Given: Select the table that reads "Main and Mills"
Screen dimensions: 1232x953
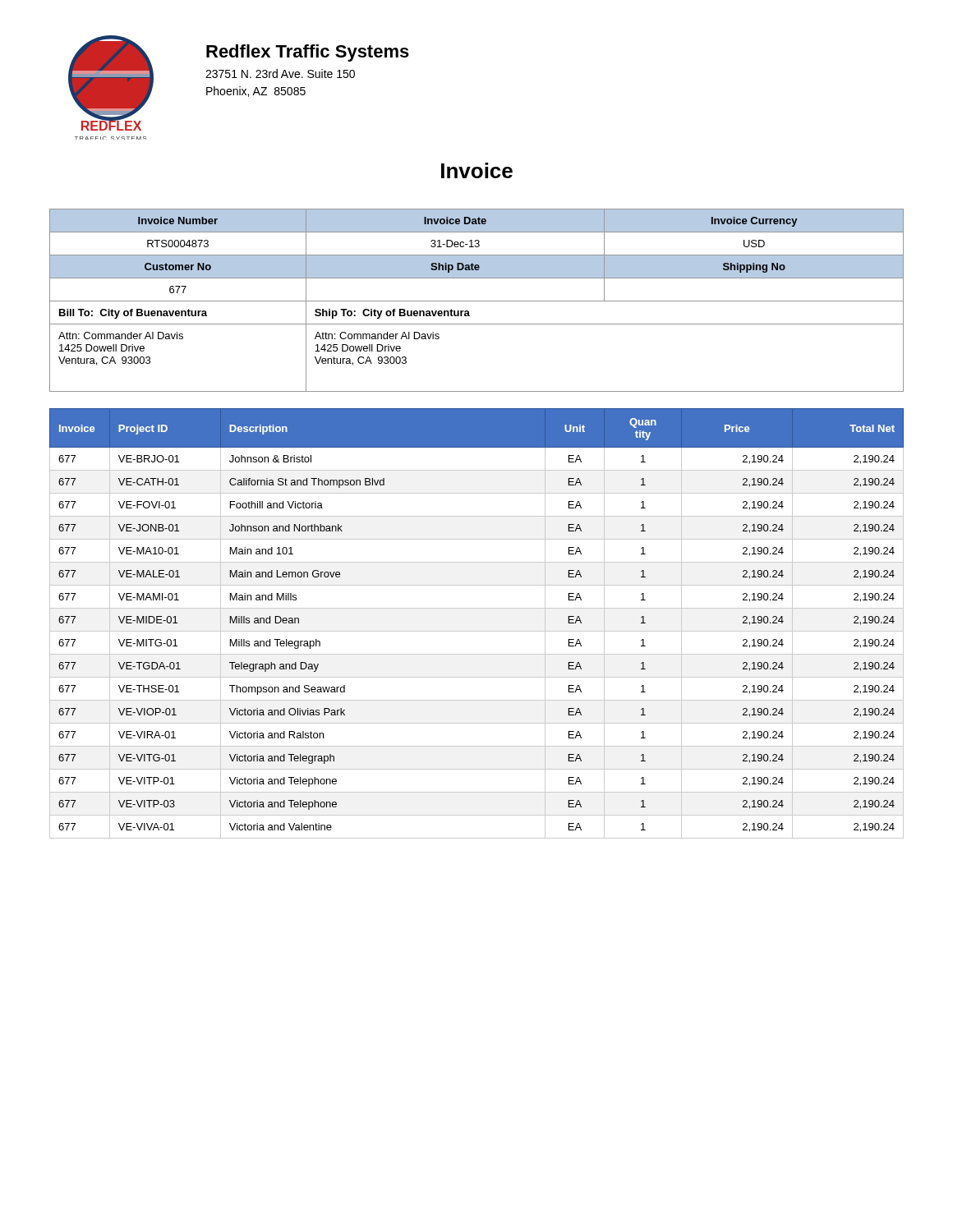Looking at the screenshot, I should pos(476,623).
